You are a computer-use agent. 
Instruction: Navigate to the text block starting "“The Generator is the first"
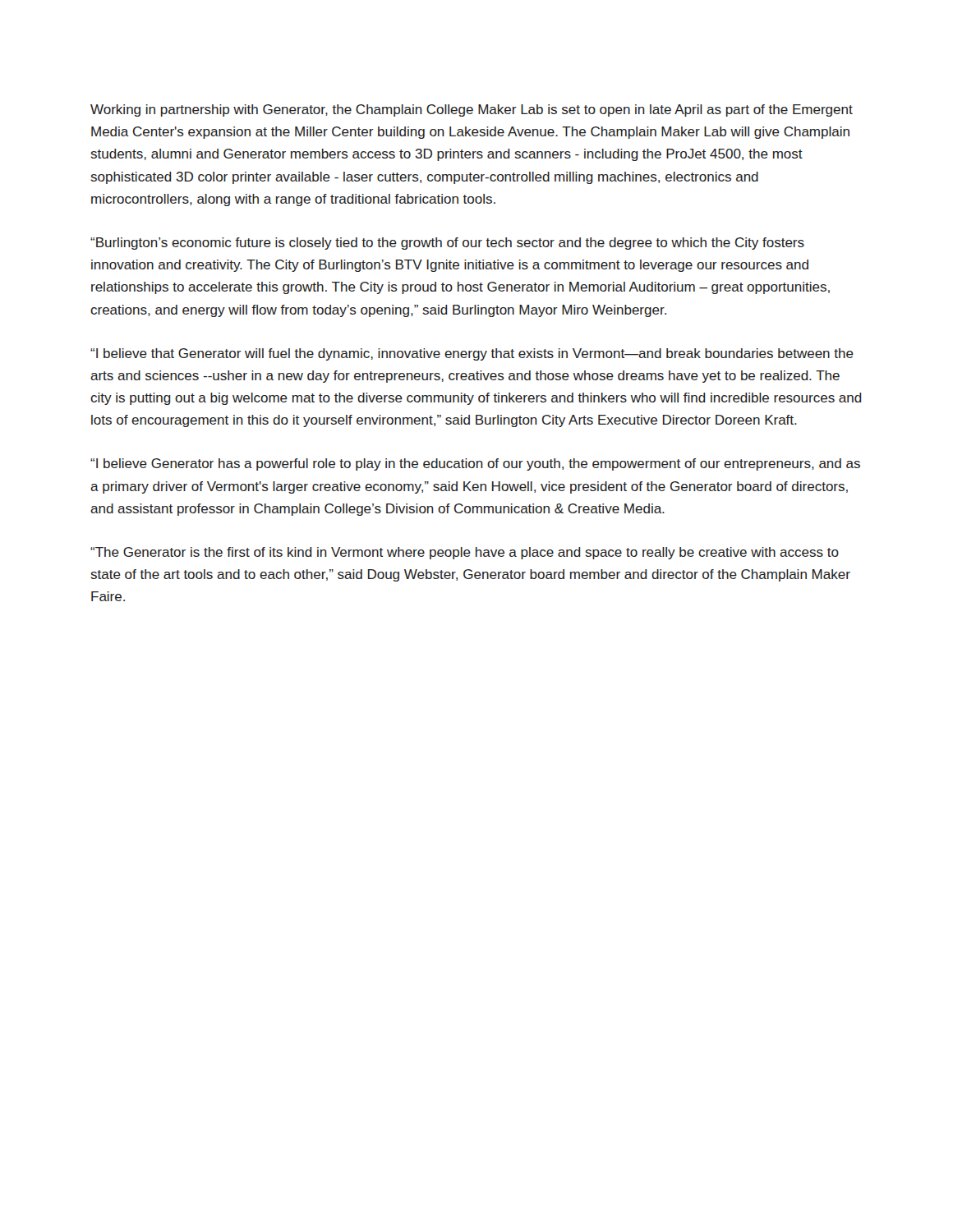click(470, 575)
